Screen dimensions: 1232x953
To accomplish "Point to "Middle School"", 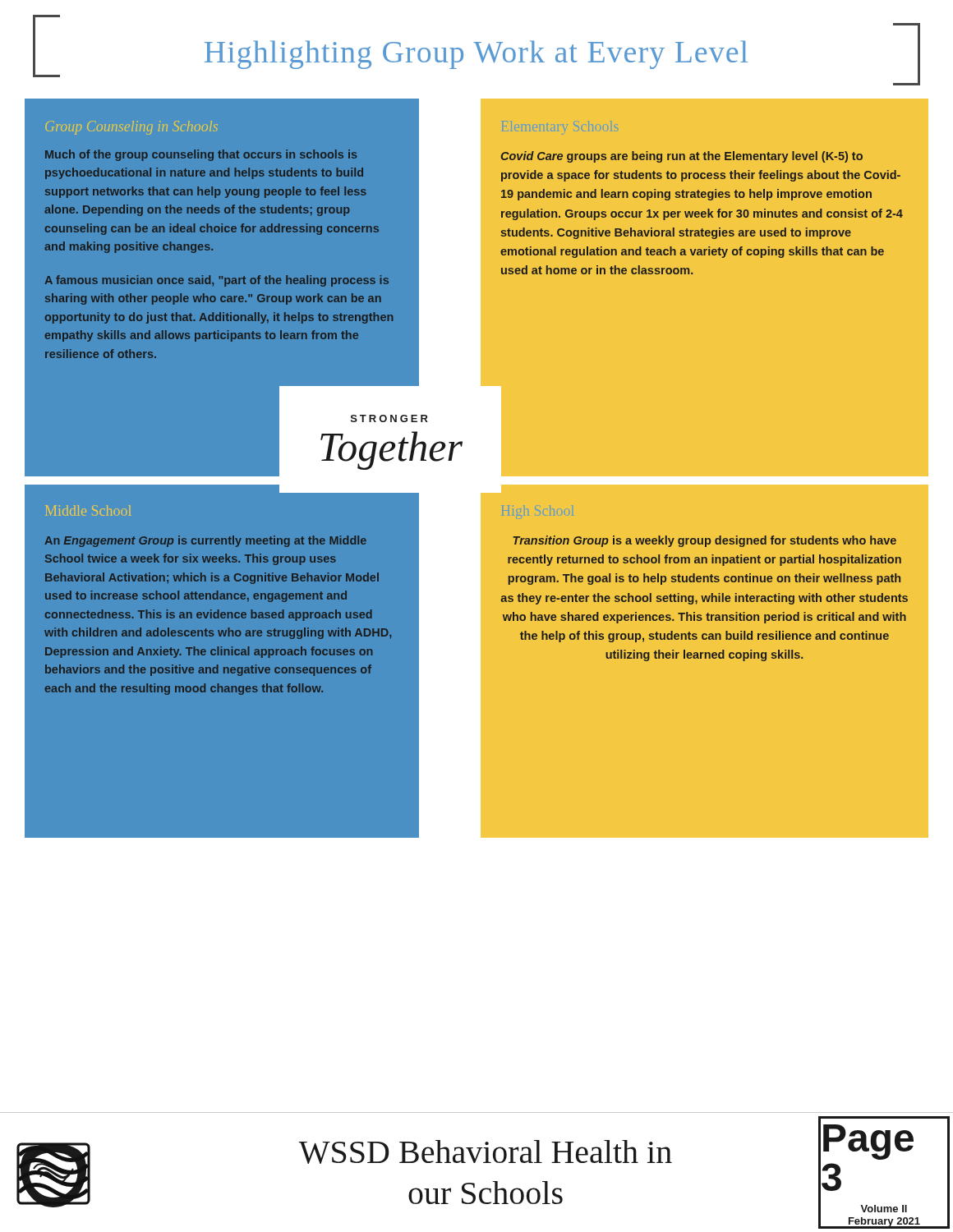I will click(88, 511).
